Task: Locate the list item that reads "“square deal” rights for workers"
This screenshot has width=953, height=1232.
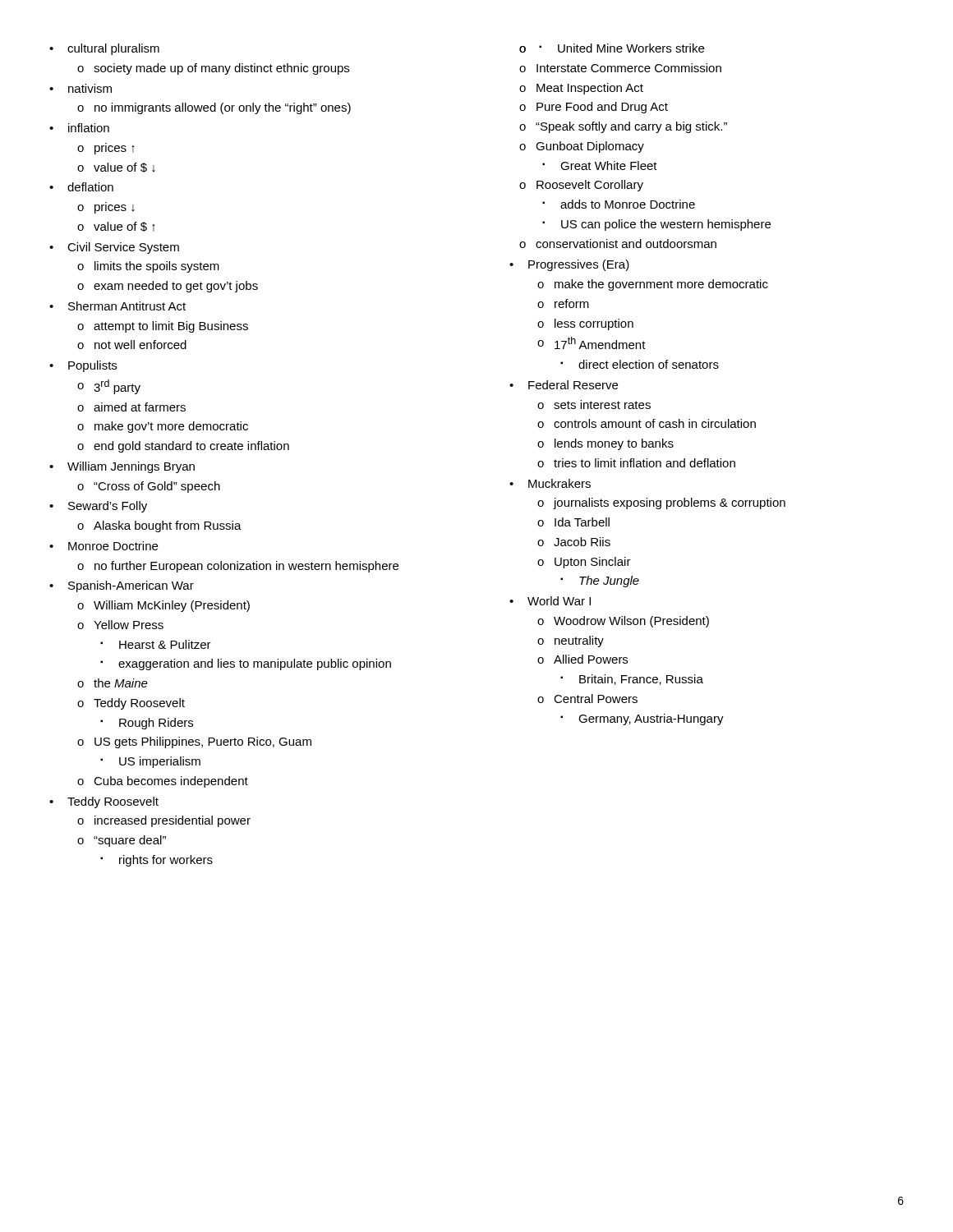Action: tap(130, 841)
